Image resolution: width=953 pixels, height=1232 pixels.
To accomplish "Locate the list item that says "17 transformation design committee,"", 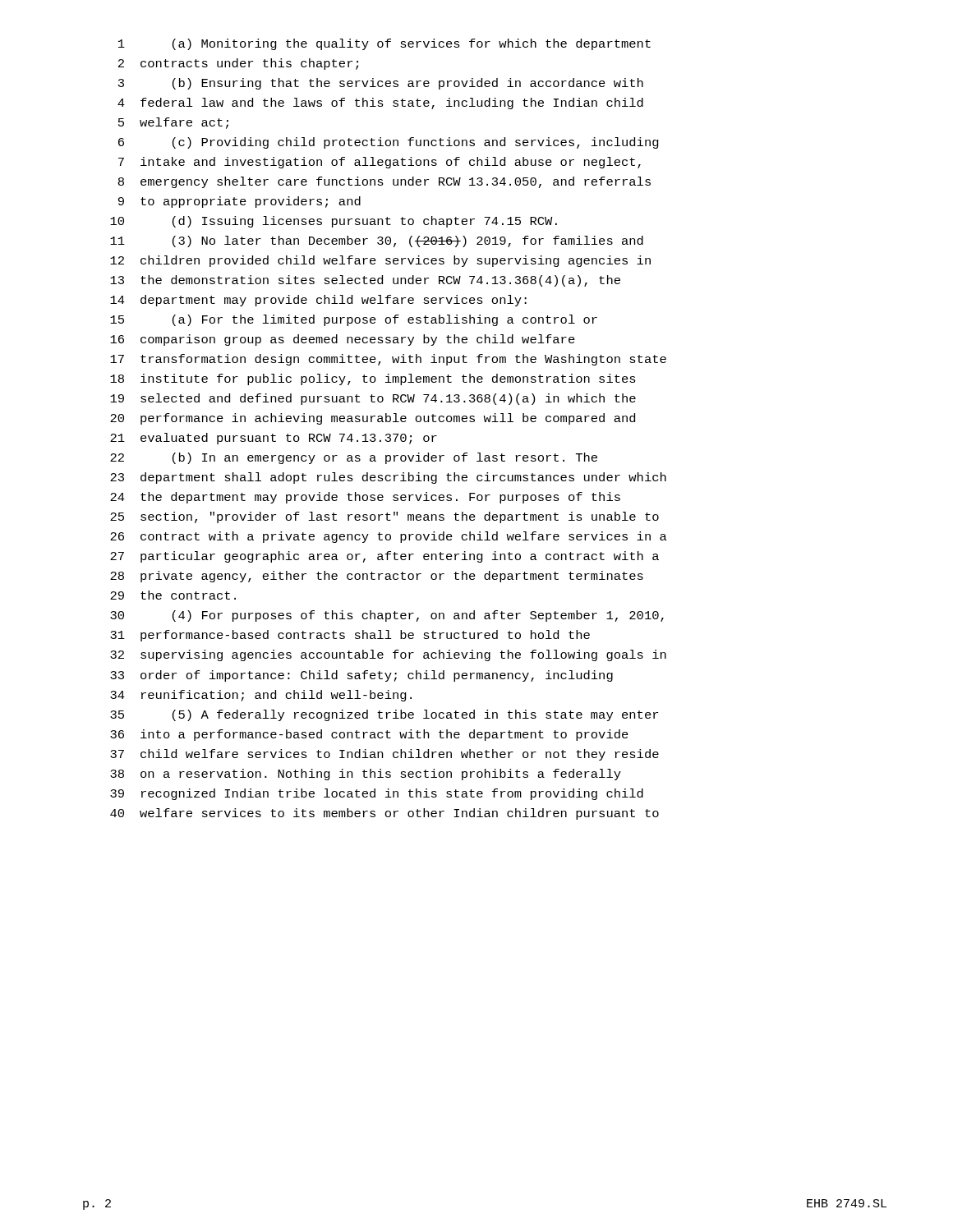I will tap(485, 360).
